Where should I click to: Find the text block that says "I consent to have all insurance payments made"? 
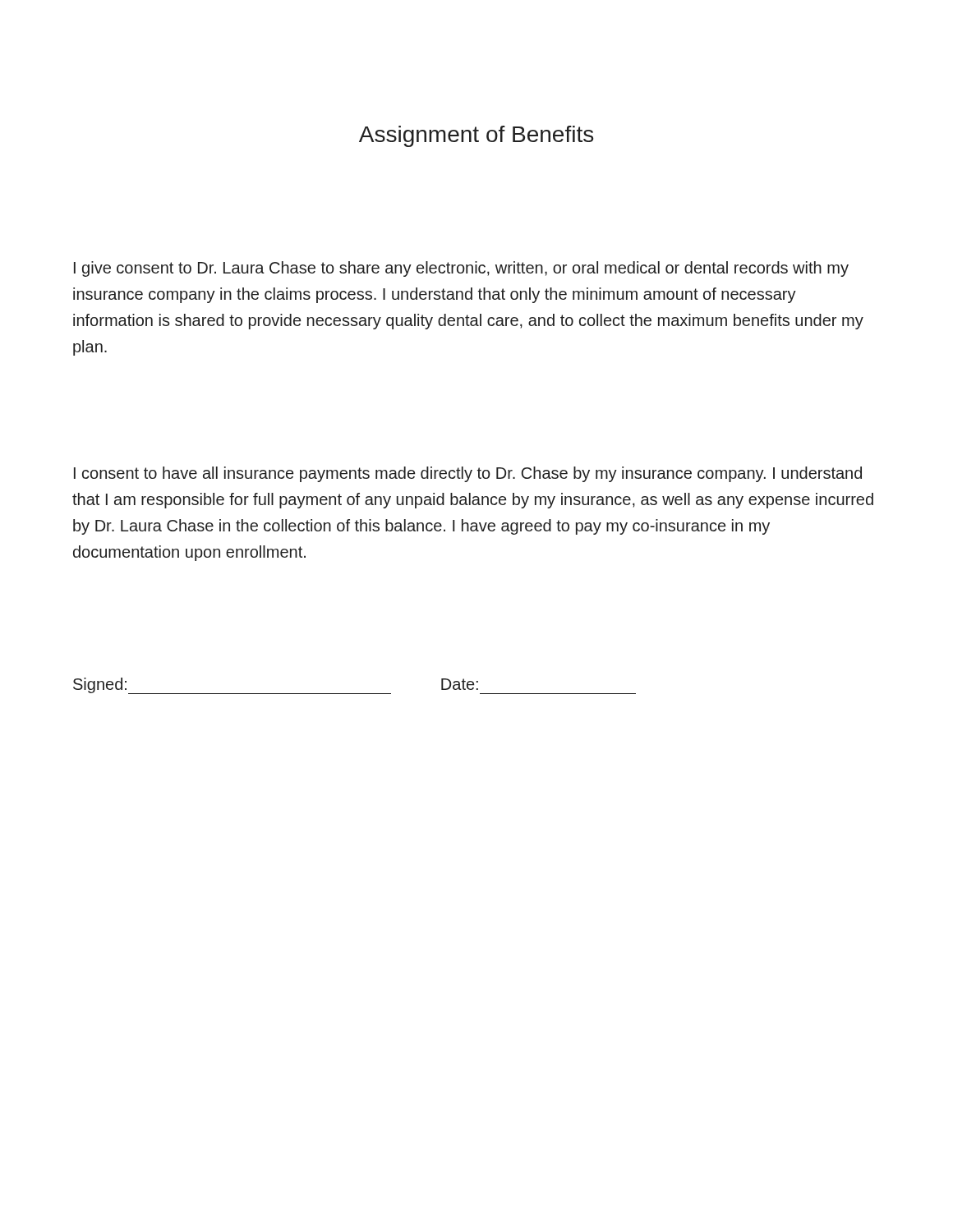pos(473,513)
